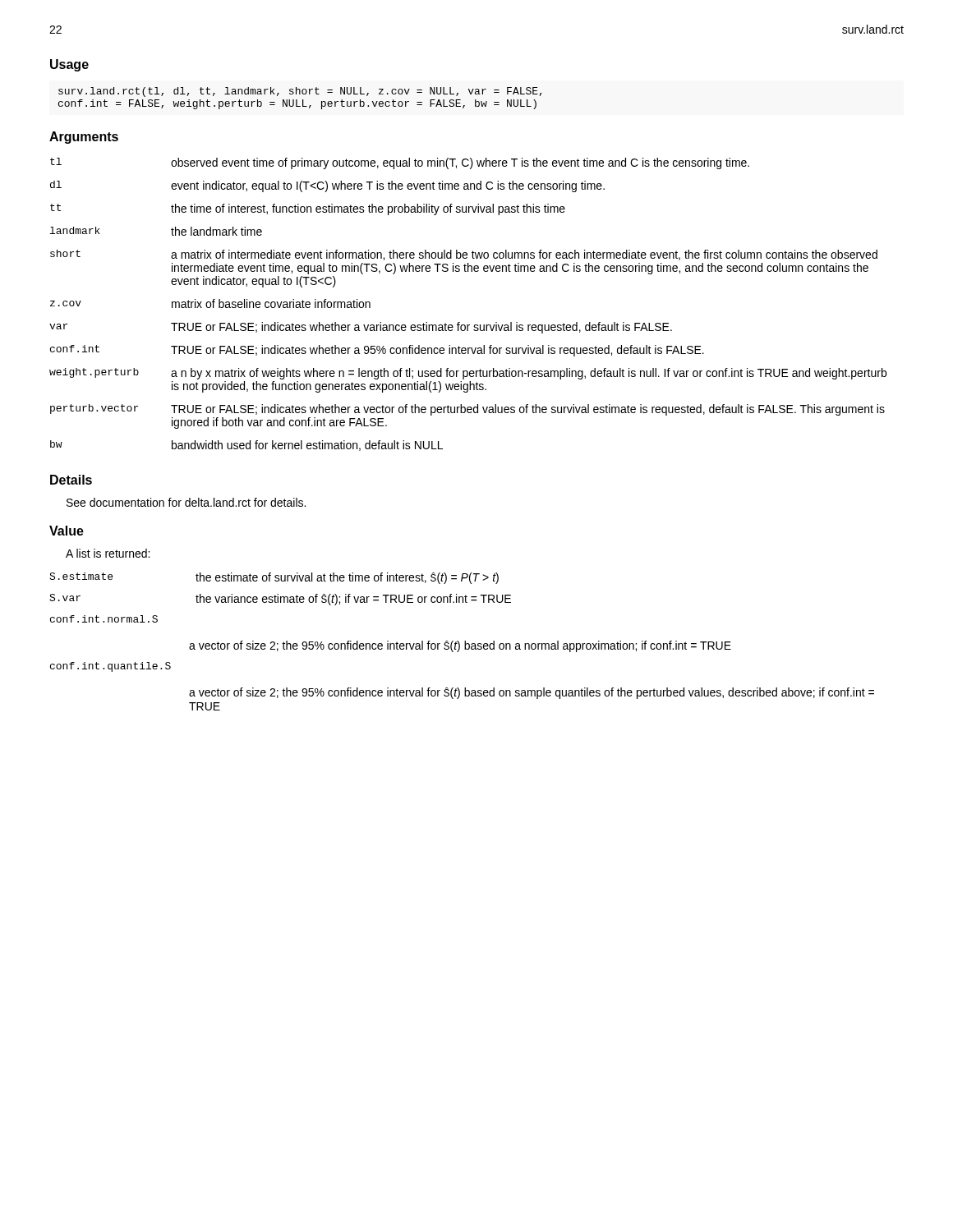Image resolution: width=953 pixels, height=1232 pixels.
Task: Click on the table containing "the estimate of survival at"
Action: pyautogui.click(x=476, y=641)
